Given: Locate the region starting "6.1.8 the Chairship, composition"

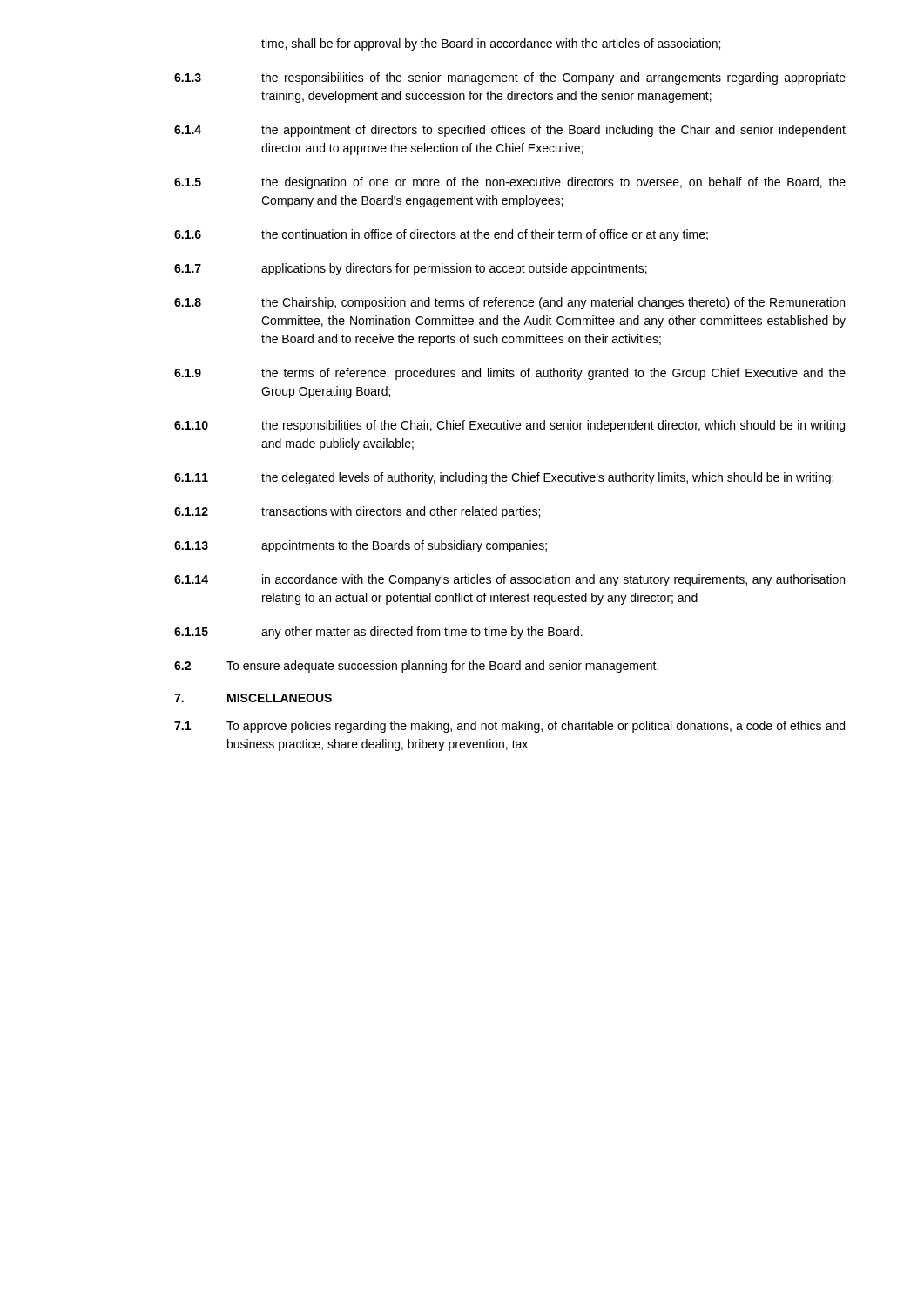Looking at the screenshot, I should click(x=510, y=321).
